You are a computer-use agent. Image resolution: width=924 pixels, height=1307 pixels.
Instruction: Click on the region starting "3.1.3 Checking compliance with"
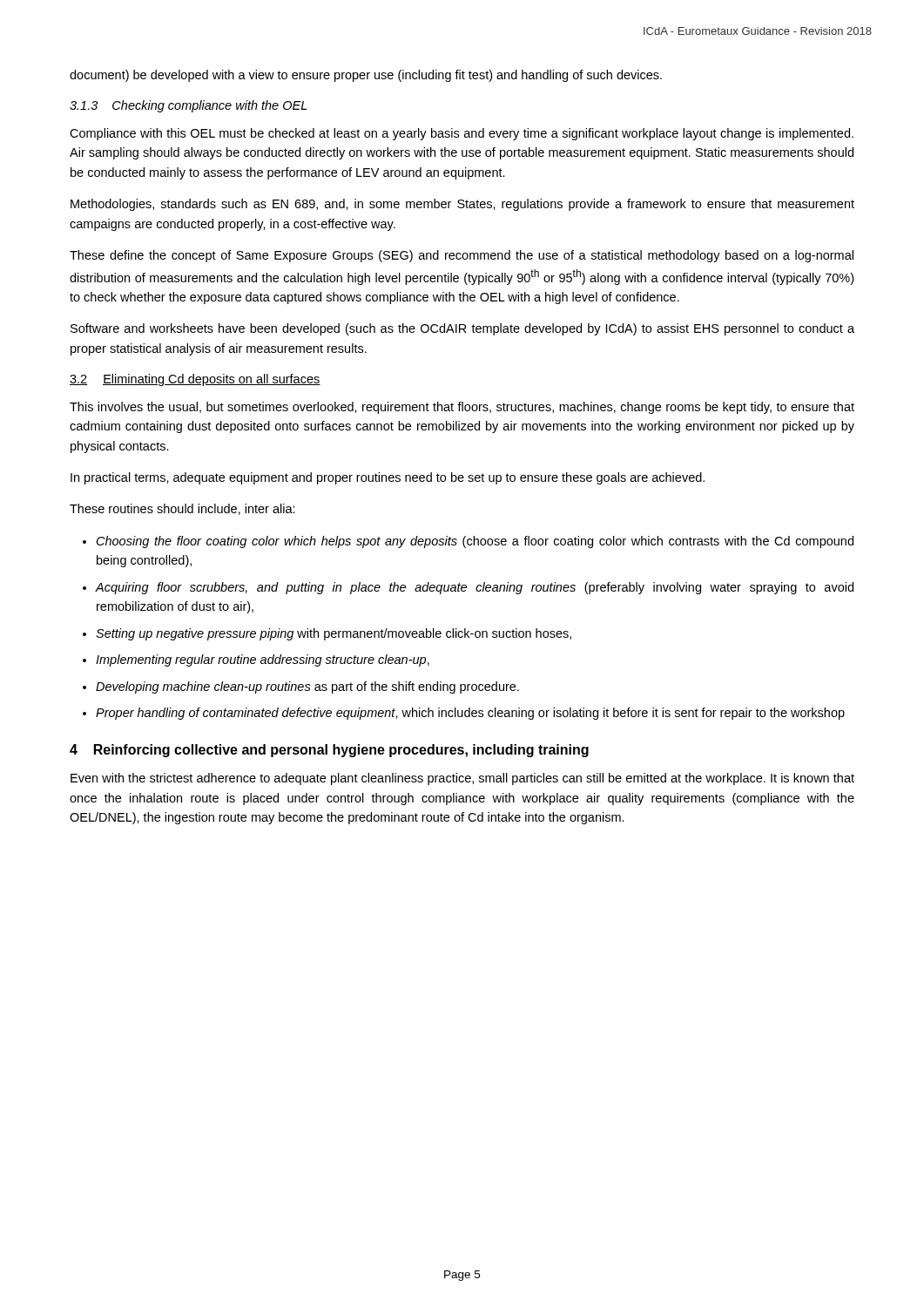(189, 106)
